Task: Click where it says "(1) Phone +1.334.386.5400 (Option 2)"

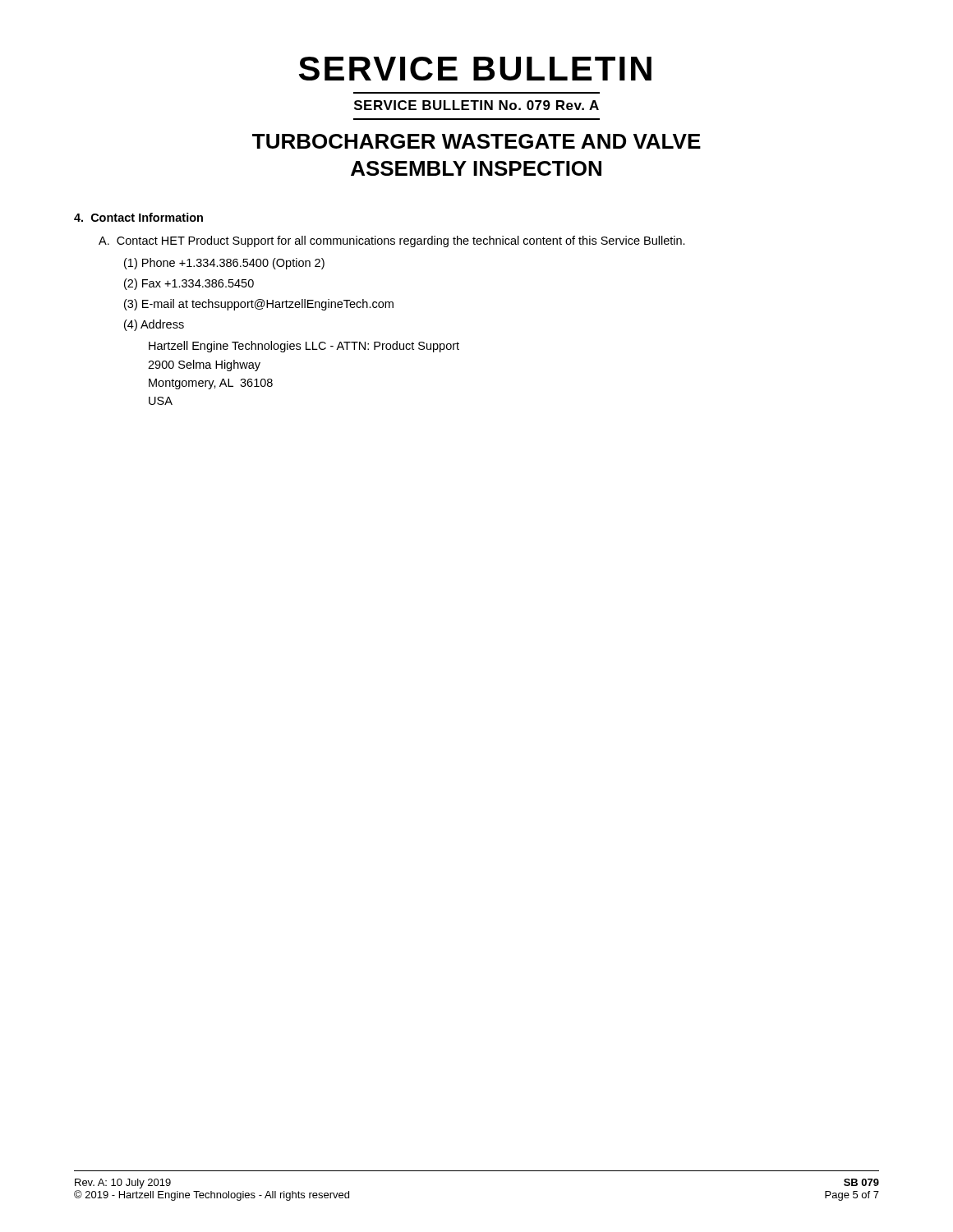Action: click(224, 263)
